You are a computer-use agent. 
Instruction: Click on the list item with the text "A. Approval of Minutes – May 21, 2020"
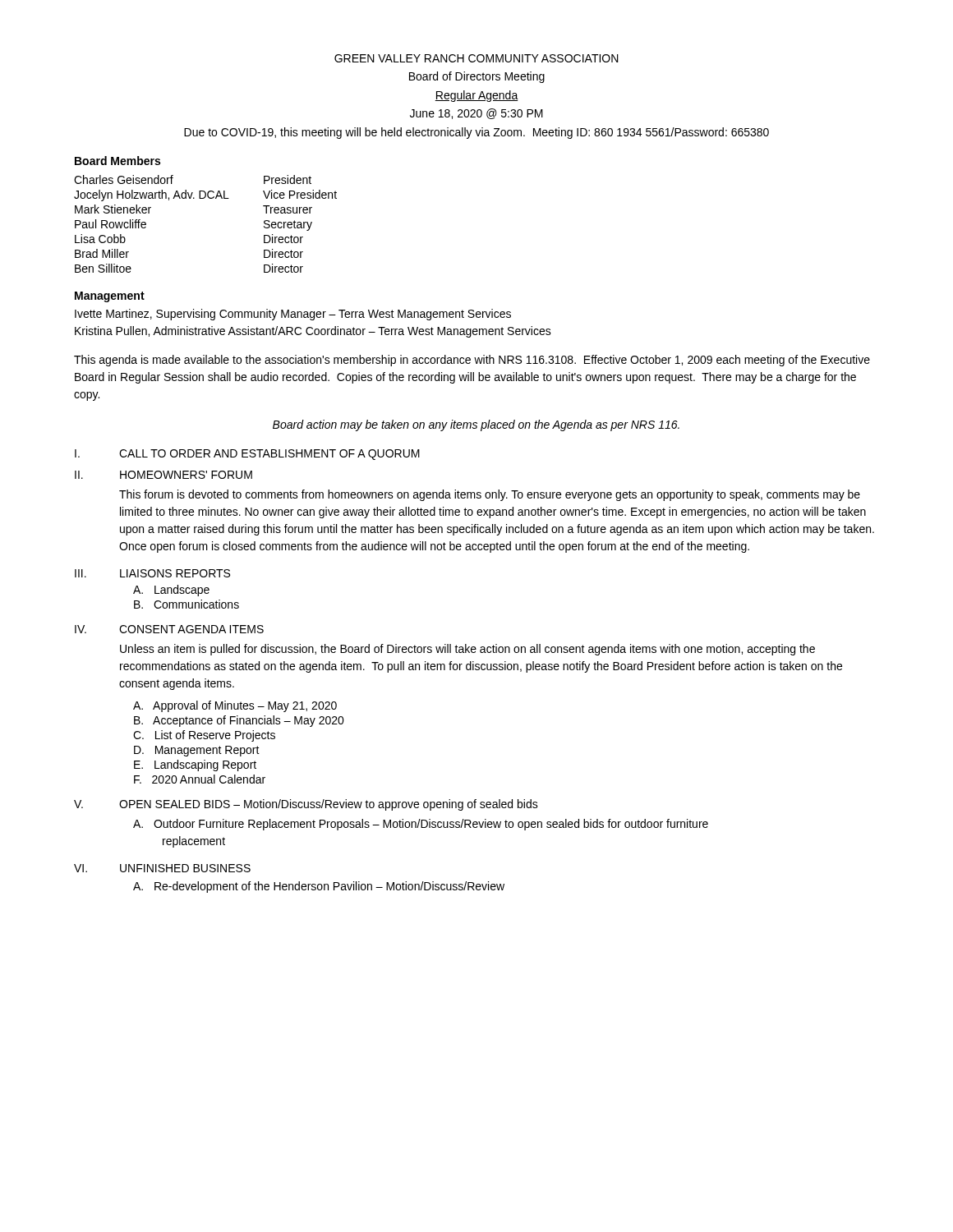click(x=235, y=706)
